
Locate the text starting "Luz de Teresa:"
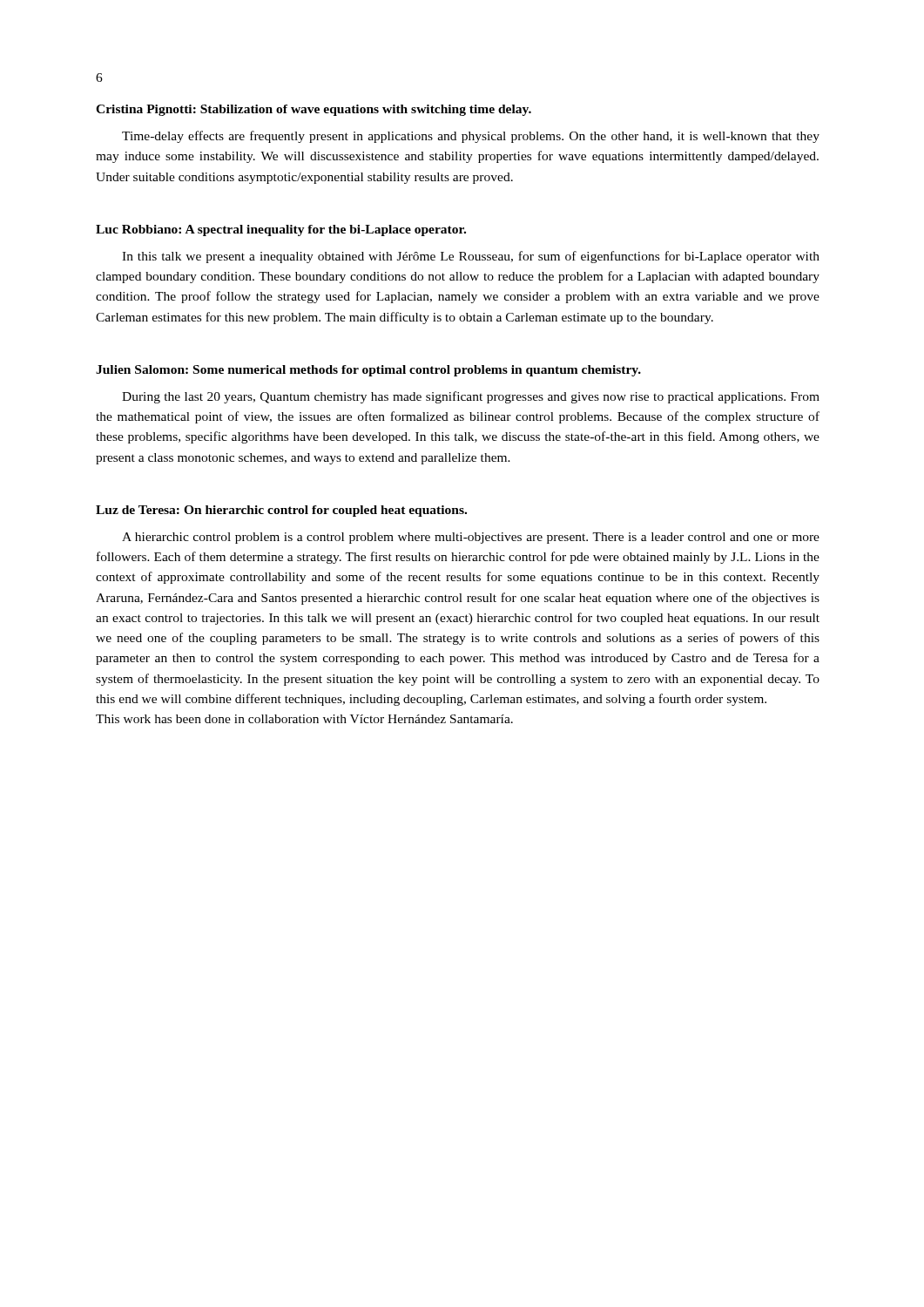coord(282,509)
